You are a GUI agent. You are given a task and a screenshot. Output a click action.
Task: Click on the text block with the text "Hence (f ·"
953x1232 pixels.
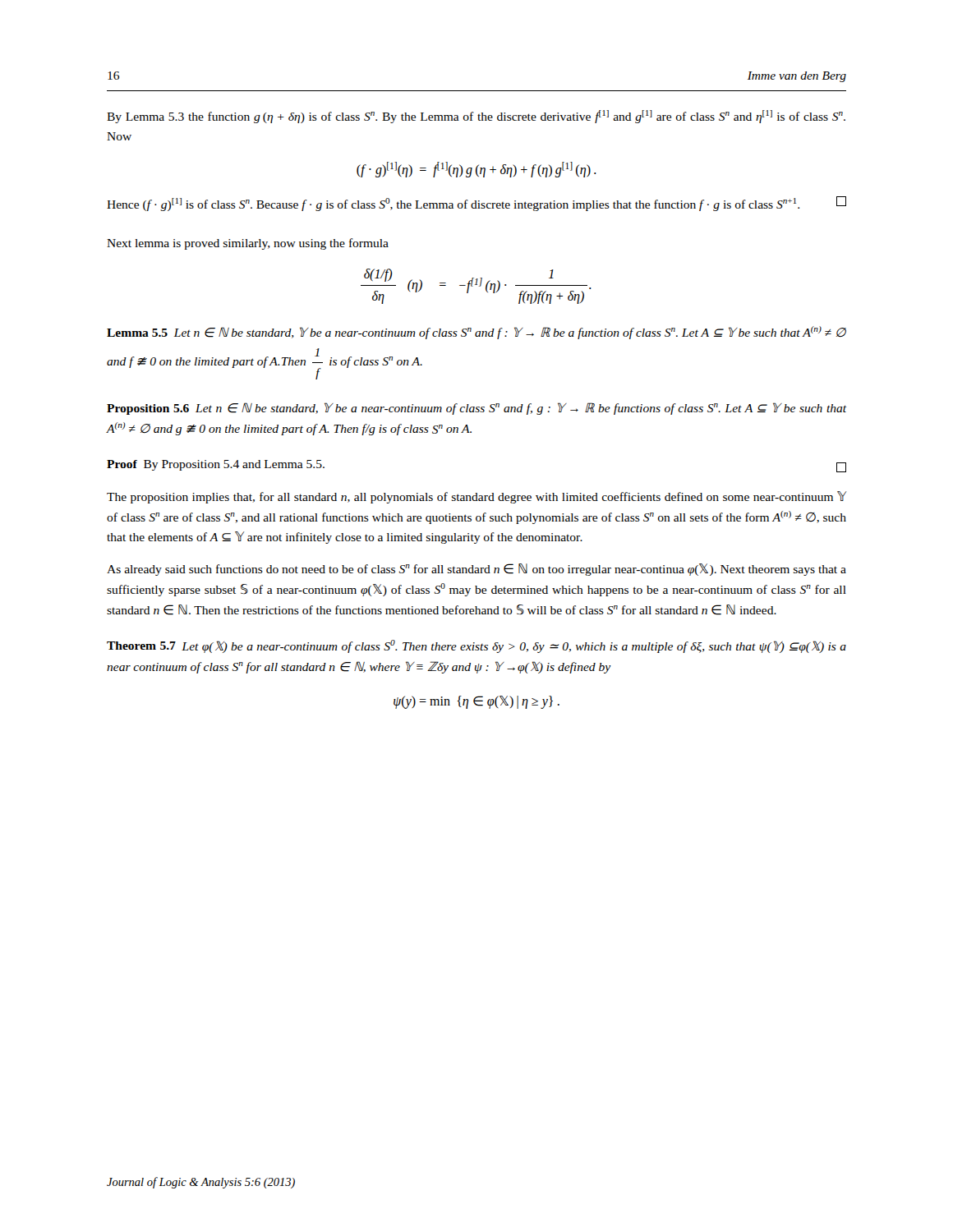[x=476, y=204]
